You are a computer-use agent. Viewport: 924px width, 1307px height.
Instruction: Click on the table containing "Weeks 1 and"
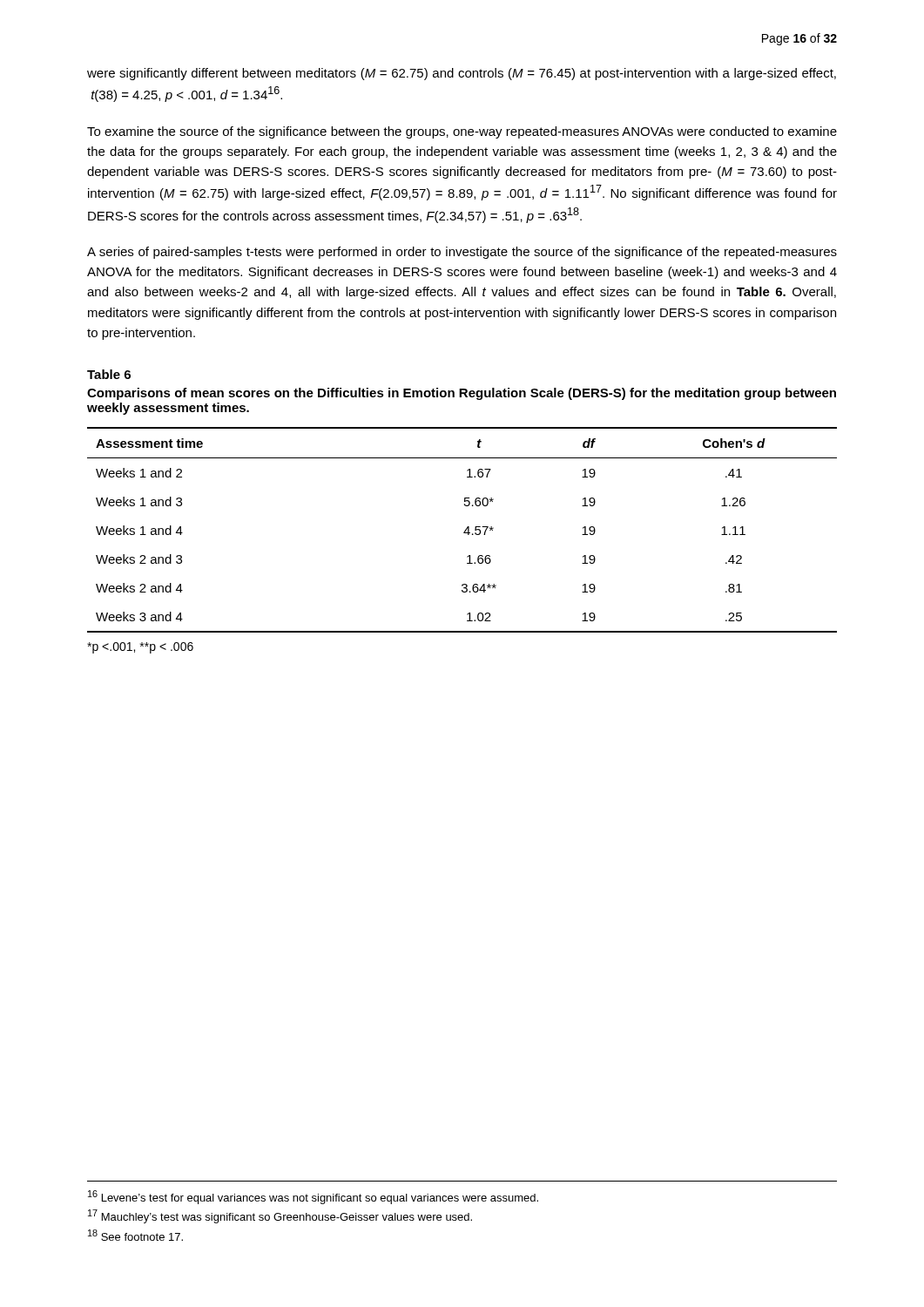point(462,531)
